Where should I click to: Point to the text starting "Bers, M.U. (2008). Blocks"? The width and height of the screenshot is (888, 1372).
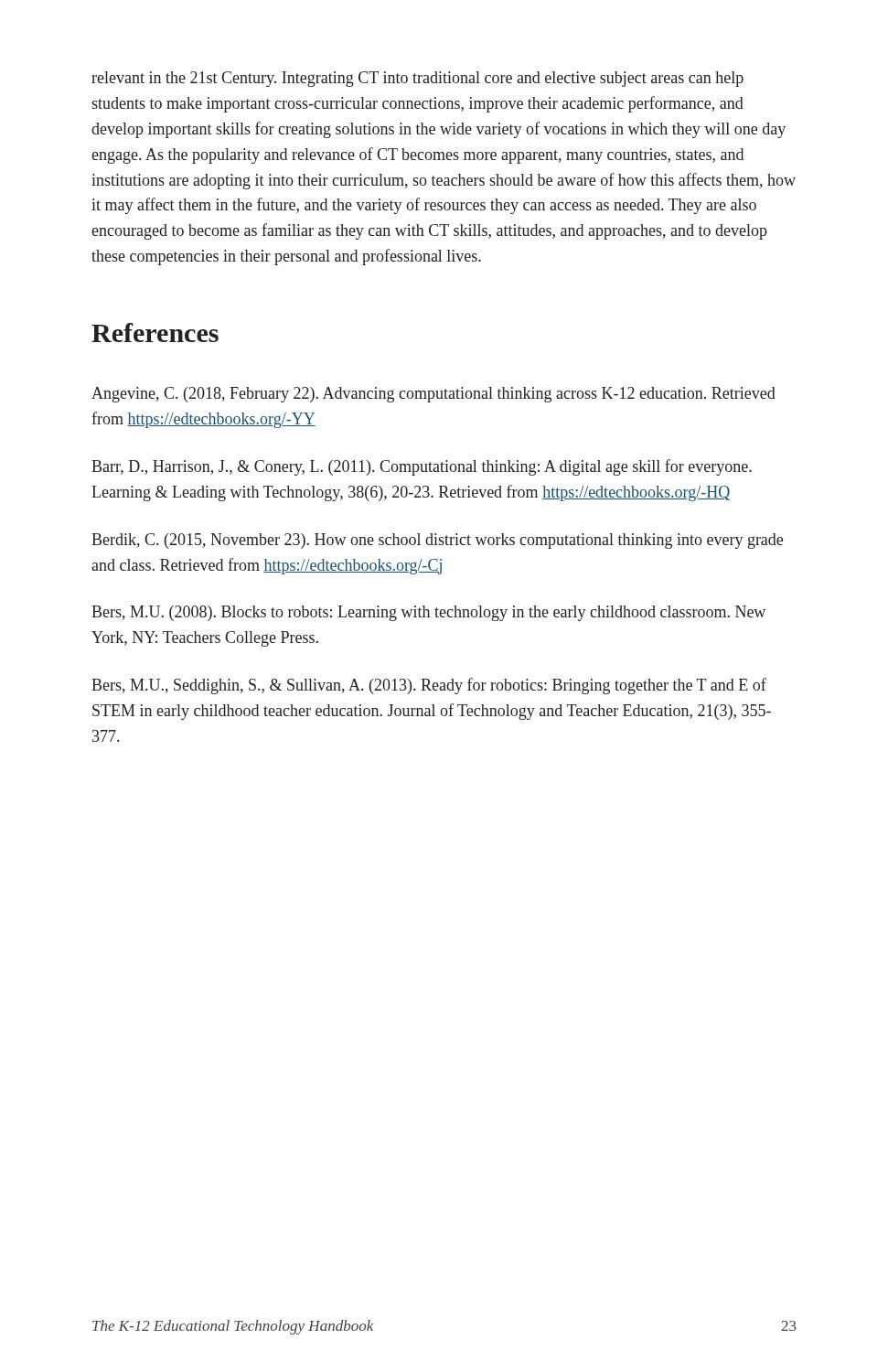(x=429, y=625)
